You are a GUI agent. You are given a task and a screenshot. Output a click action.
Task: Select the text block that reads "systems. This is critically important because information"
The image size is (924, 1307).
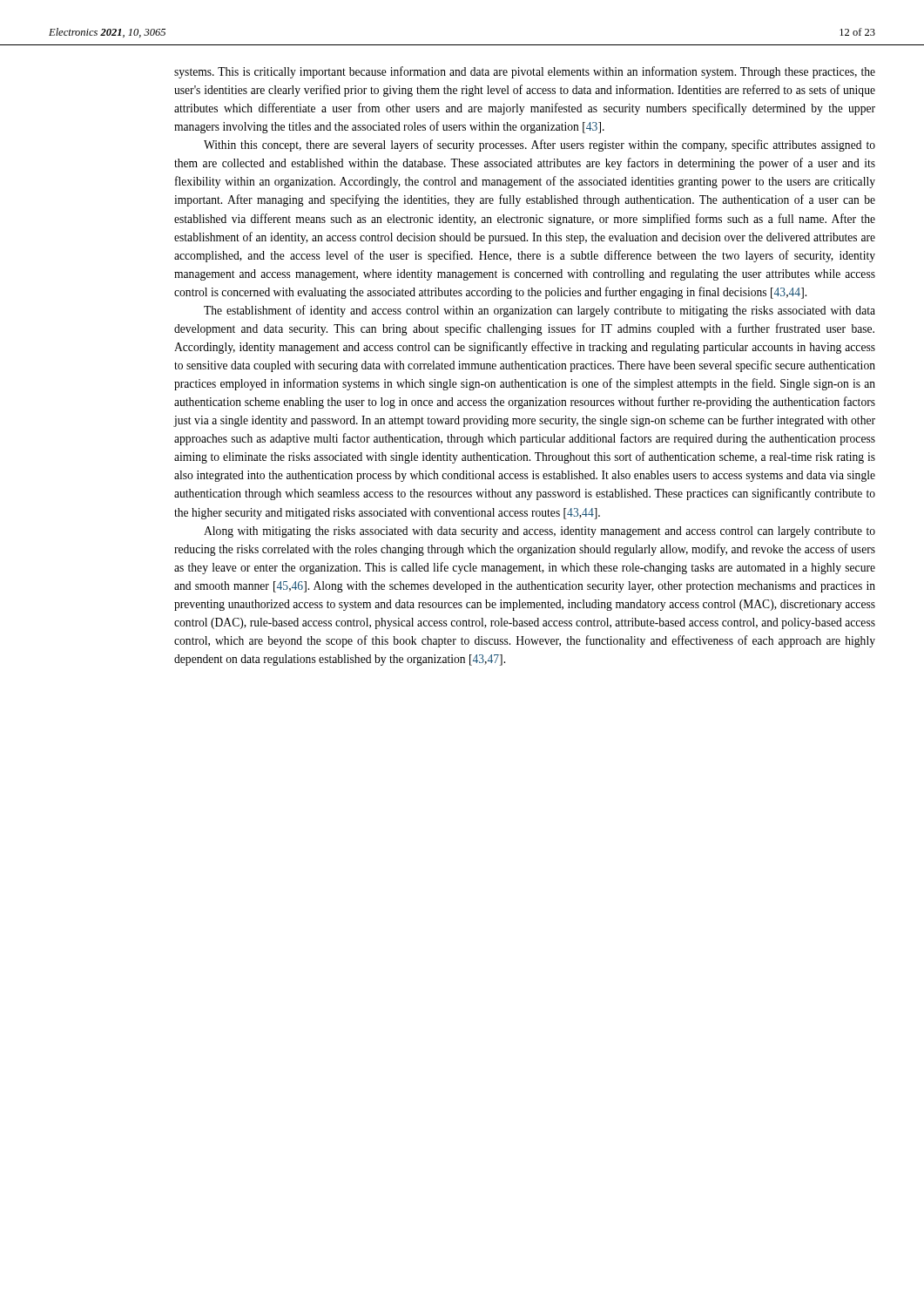coord(525,99)
